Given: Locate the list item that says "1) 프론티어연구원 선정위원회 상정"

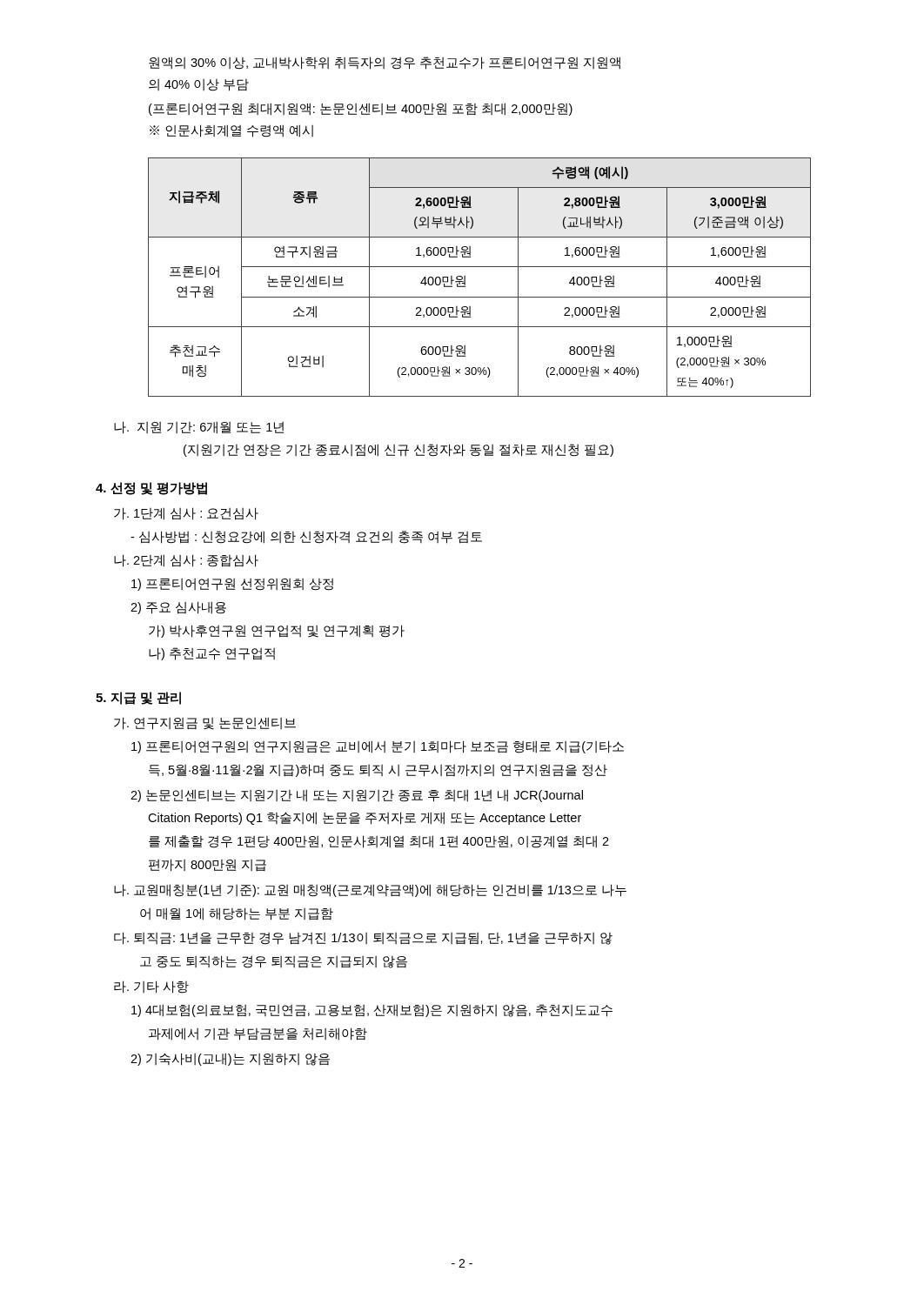Looking at the screenshot, I should pos(233,584).
